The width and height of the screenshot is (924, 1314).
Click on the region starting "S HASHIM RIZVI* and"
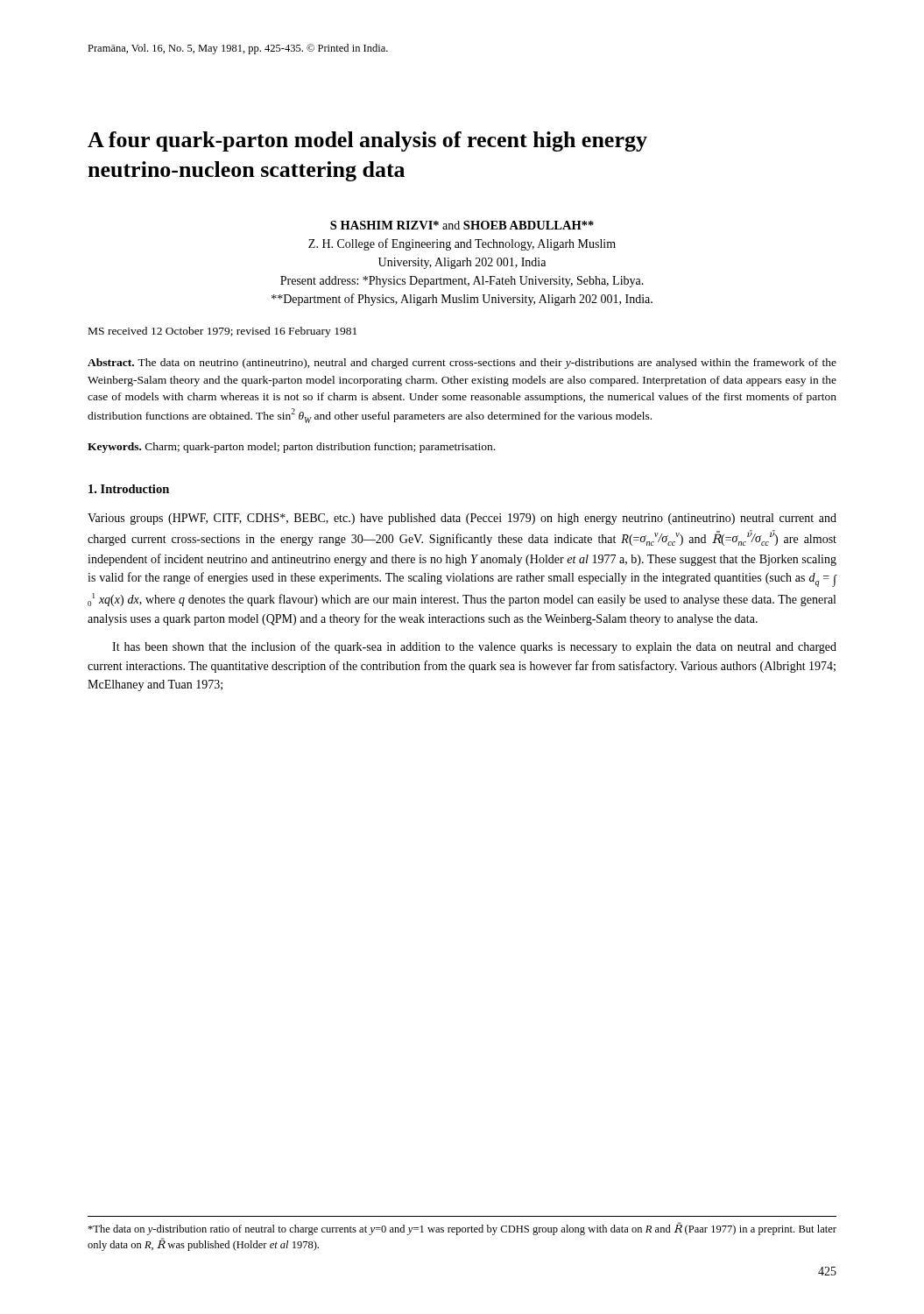462,262
